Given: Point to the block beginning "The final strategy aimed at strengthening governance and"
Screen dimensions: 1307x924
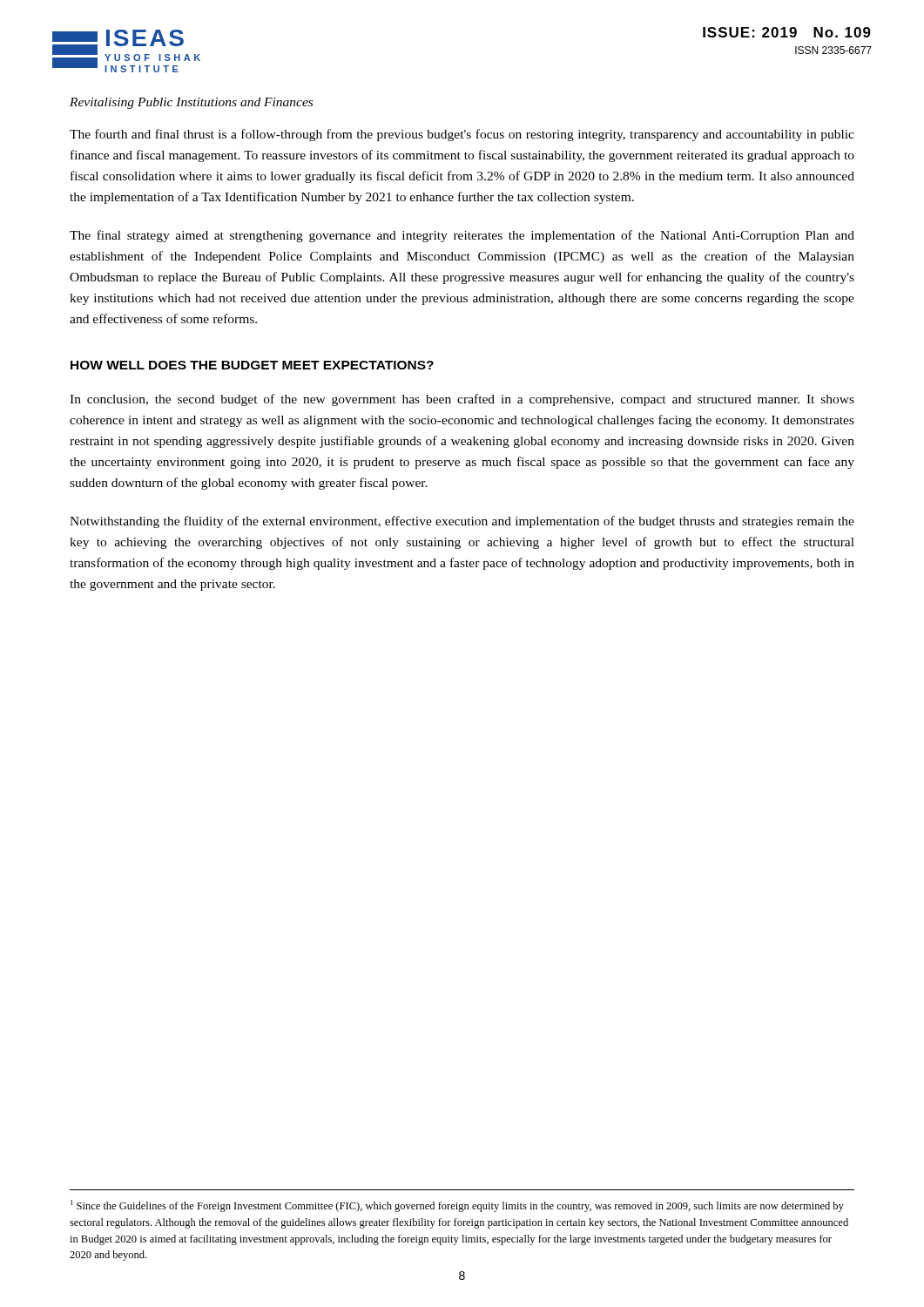Looking at the screenshot, I should point(462,277).
